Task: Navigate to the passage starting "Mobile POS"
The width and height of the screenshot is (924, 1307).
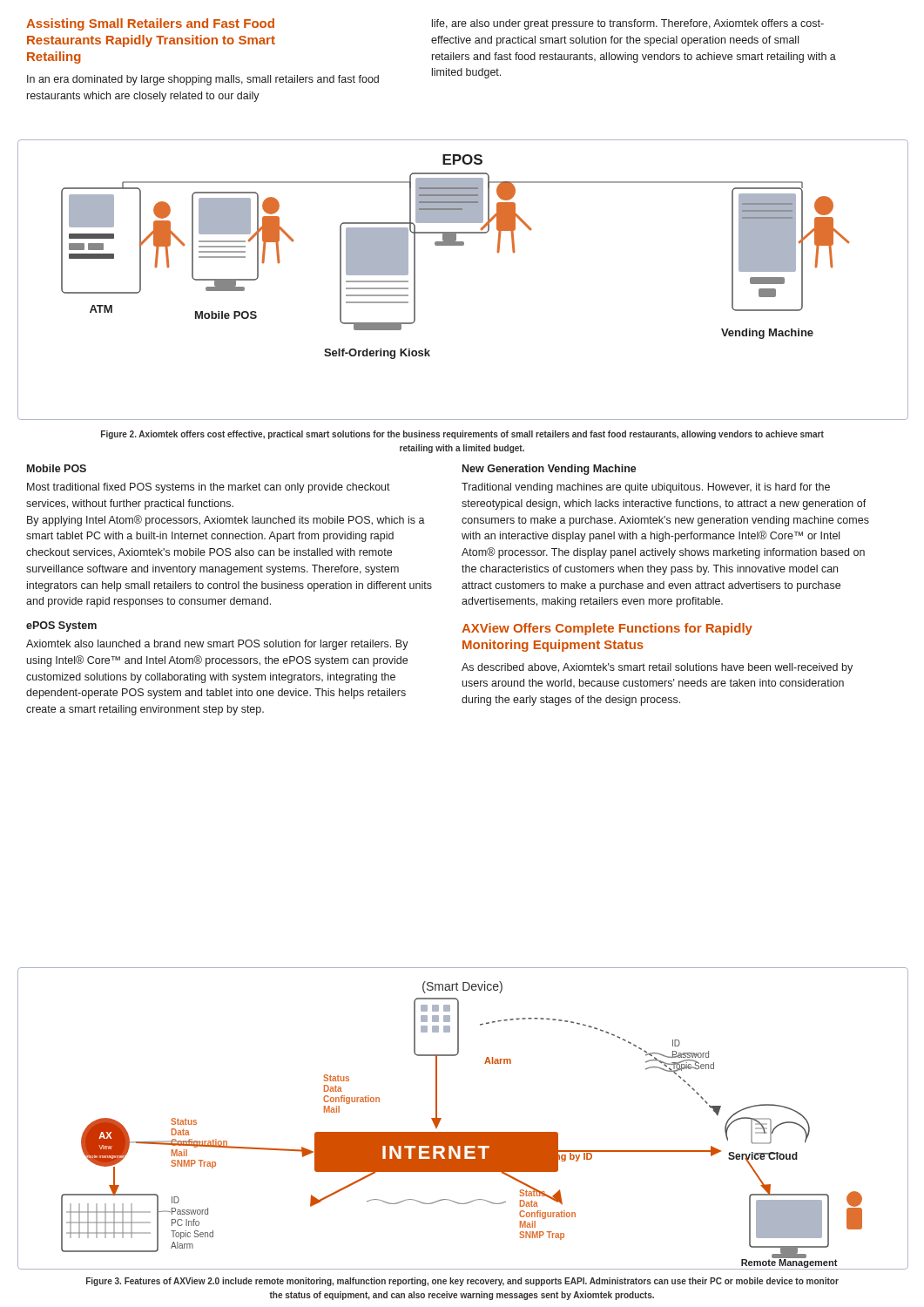Action: (x=56, y=469)
